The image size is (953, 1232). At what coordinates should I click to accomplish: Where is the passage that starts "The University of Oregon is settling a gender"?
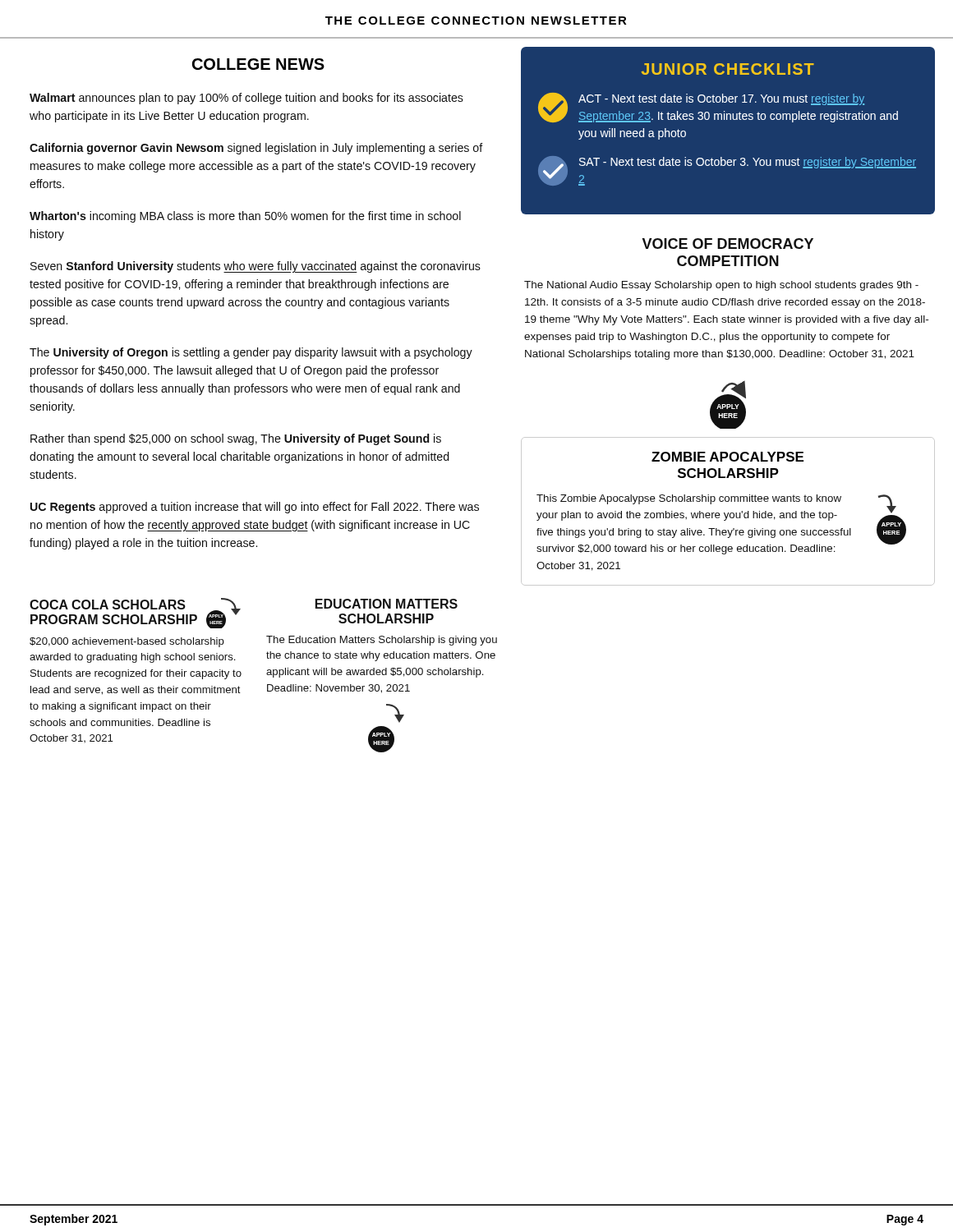pyautogui.click(x=251, y=379)
